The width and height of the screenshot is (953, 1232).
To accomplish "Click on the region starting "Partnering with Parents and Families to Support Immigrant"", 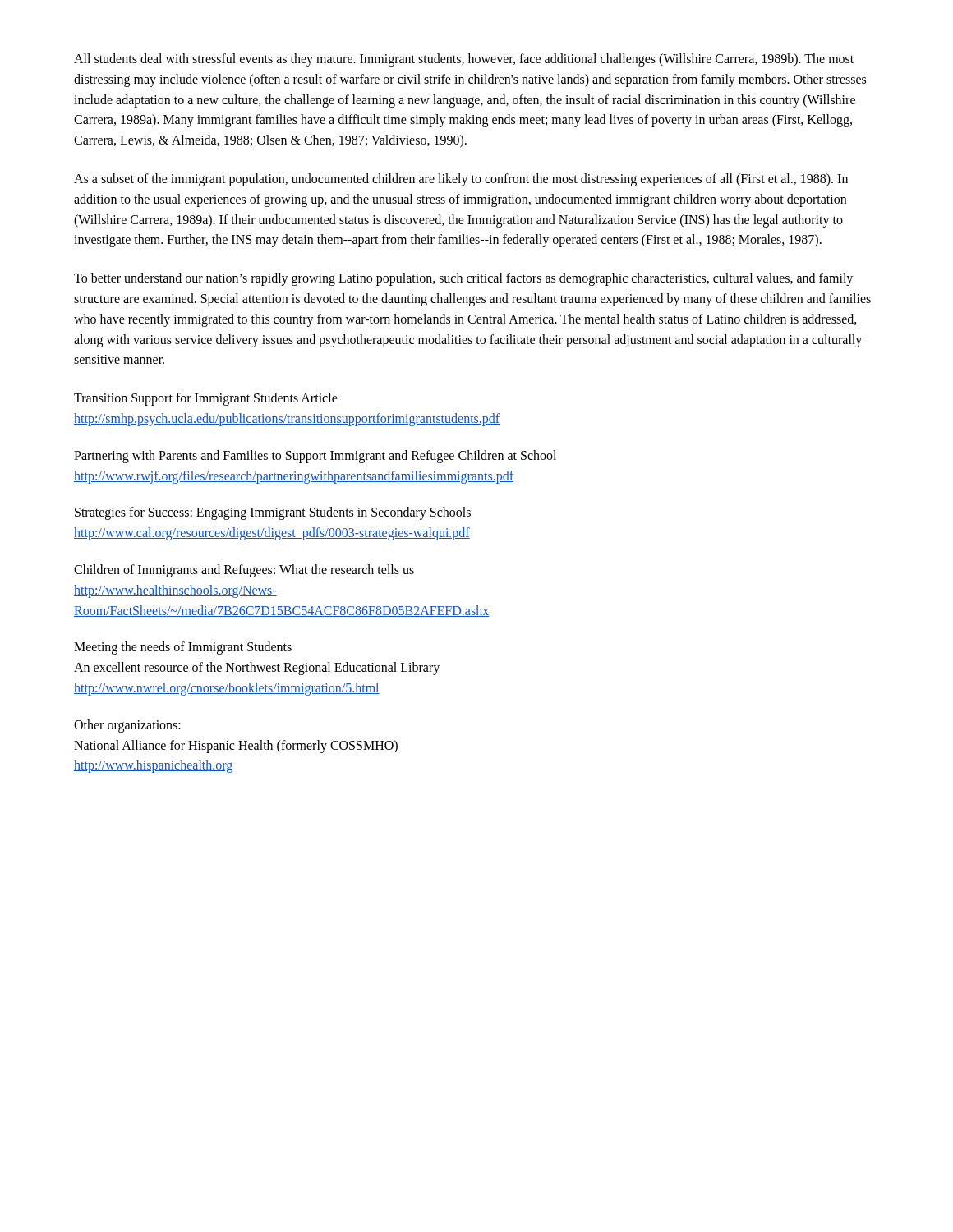I will (x=315, y=465).
